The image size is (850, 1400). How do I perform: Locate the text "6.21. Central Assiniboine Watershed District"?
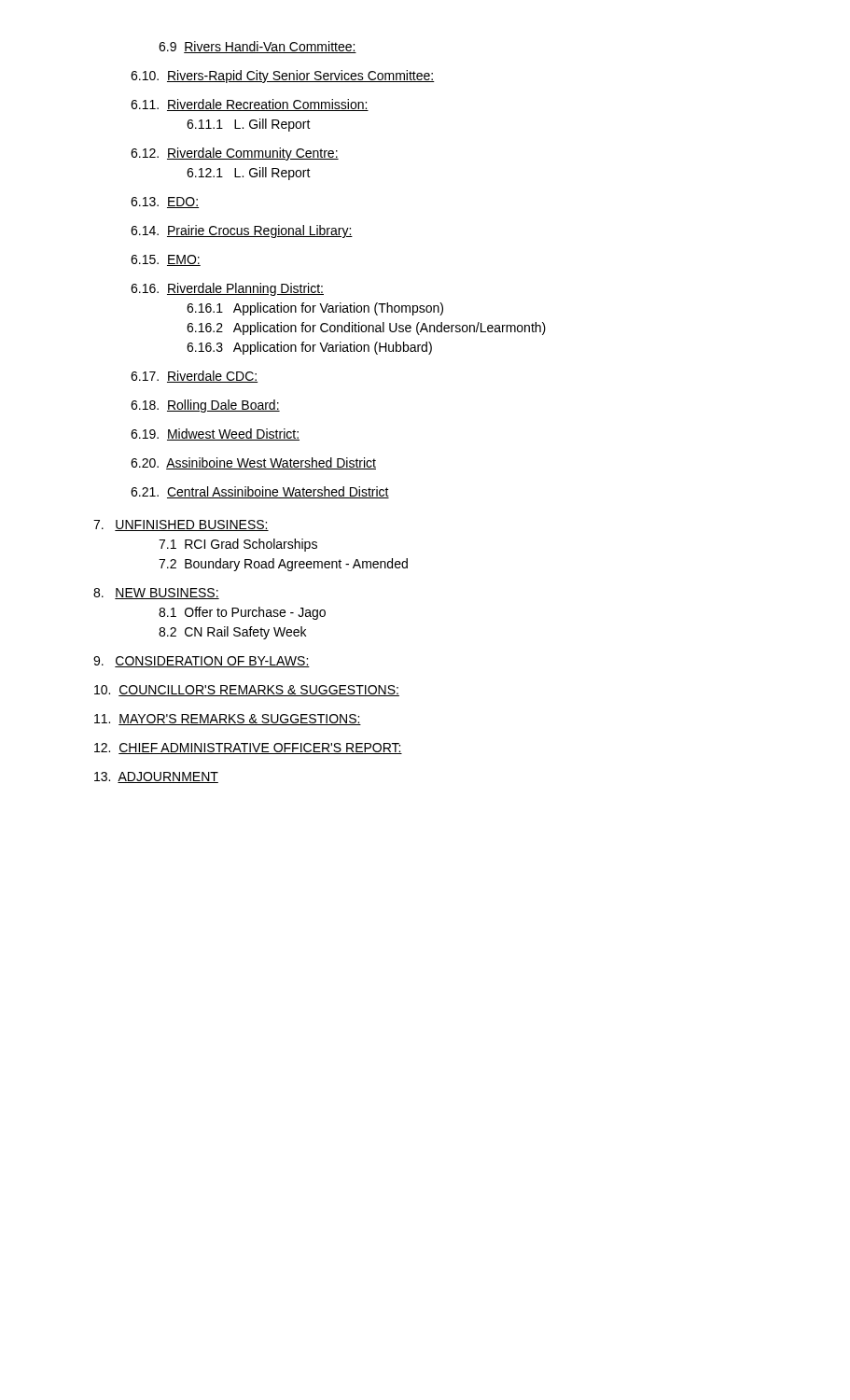pyautogui.click(x=260, y=492)
